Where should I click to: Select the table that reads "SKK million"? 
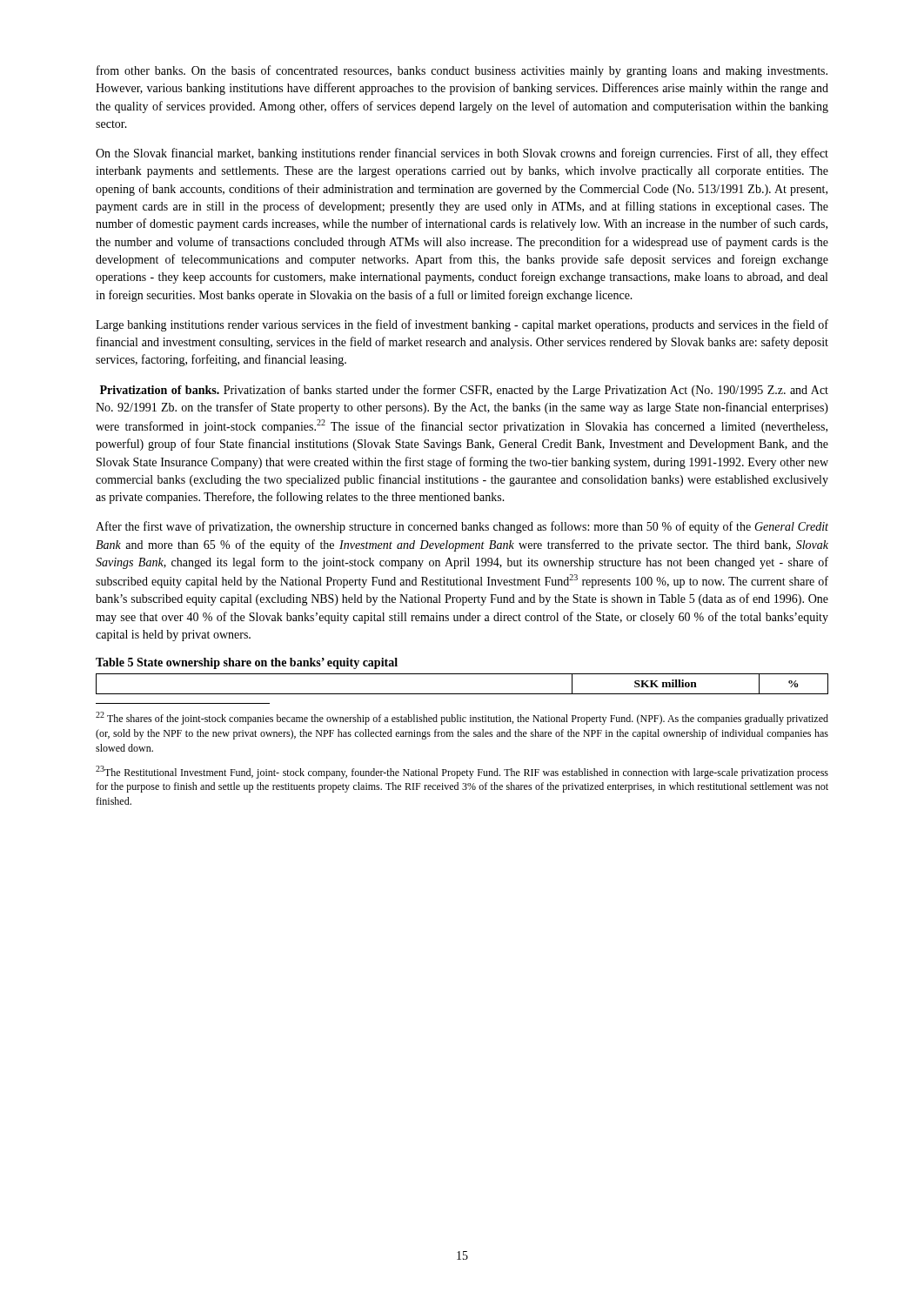tap(462, 684)
